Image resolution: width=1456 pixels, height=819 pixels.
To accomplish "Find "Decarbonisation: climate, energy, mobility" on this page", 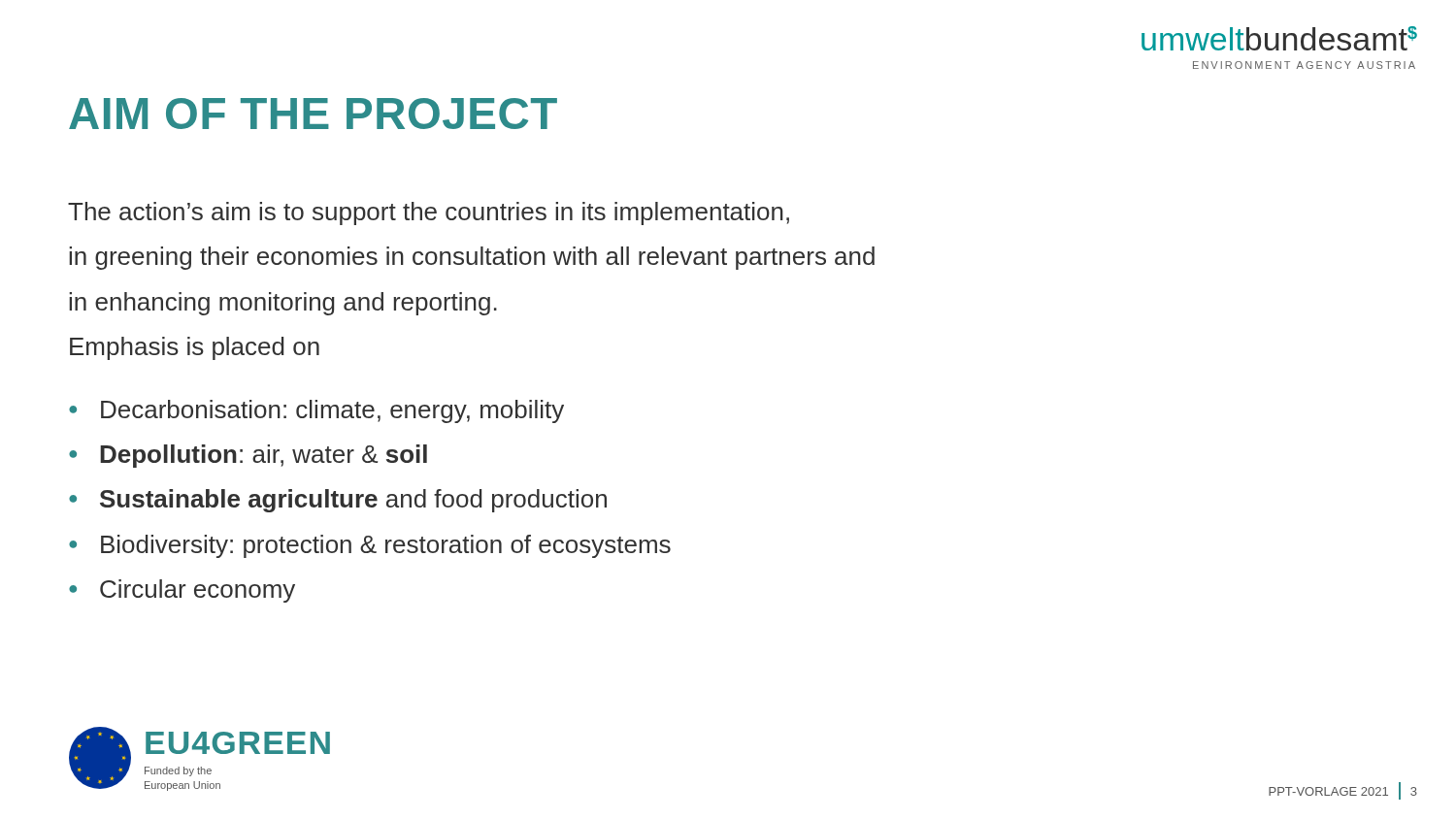I will coord(332,409).
